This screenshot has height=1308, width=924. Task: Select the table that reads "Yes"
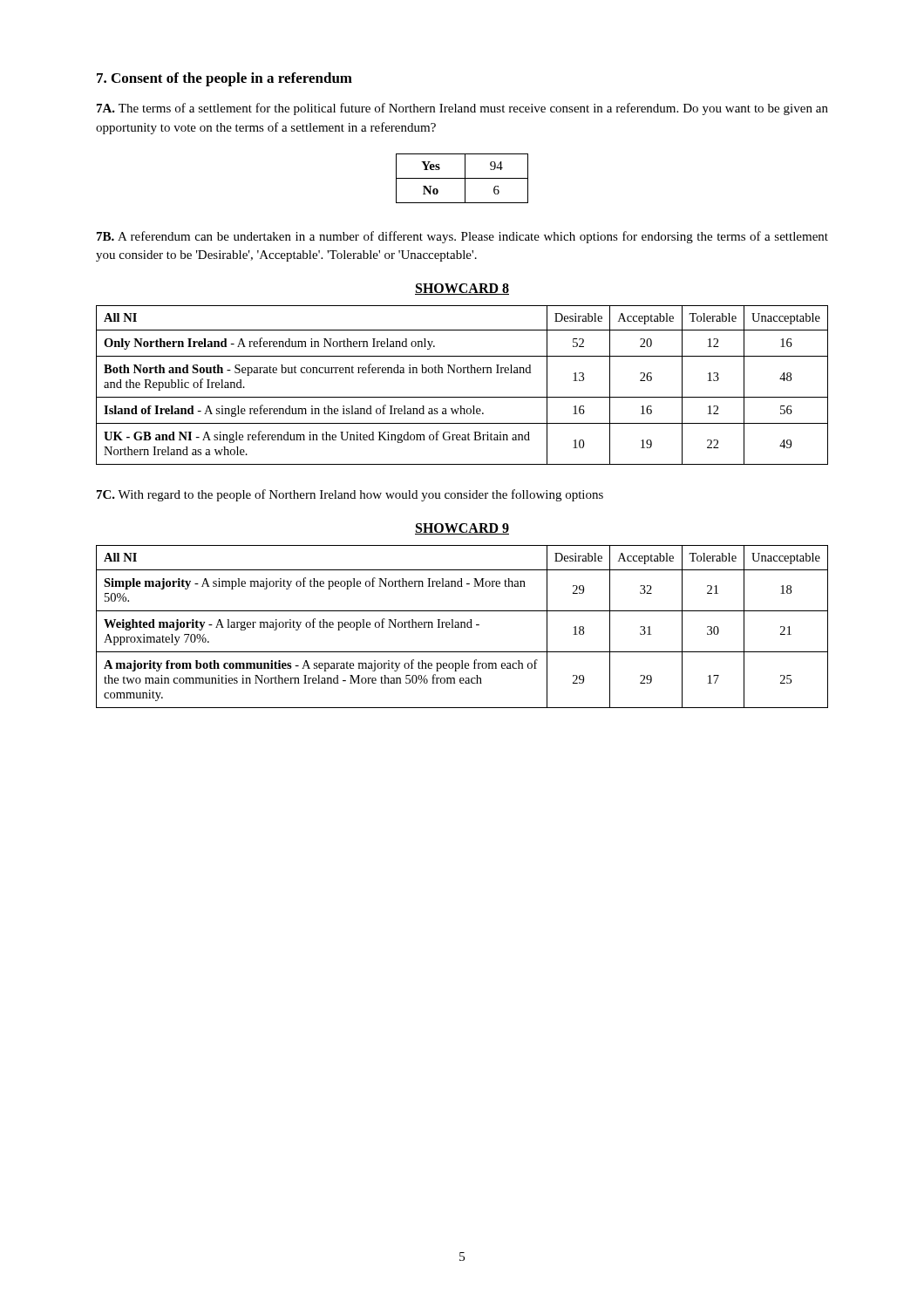462,178
